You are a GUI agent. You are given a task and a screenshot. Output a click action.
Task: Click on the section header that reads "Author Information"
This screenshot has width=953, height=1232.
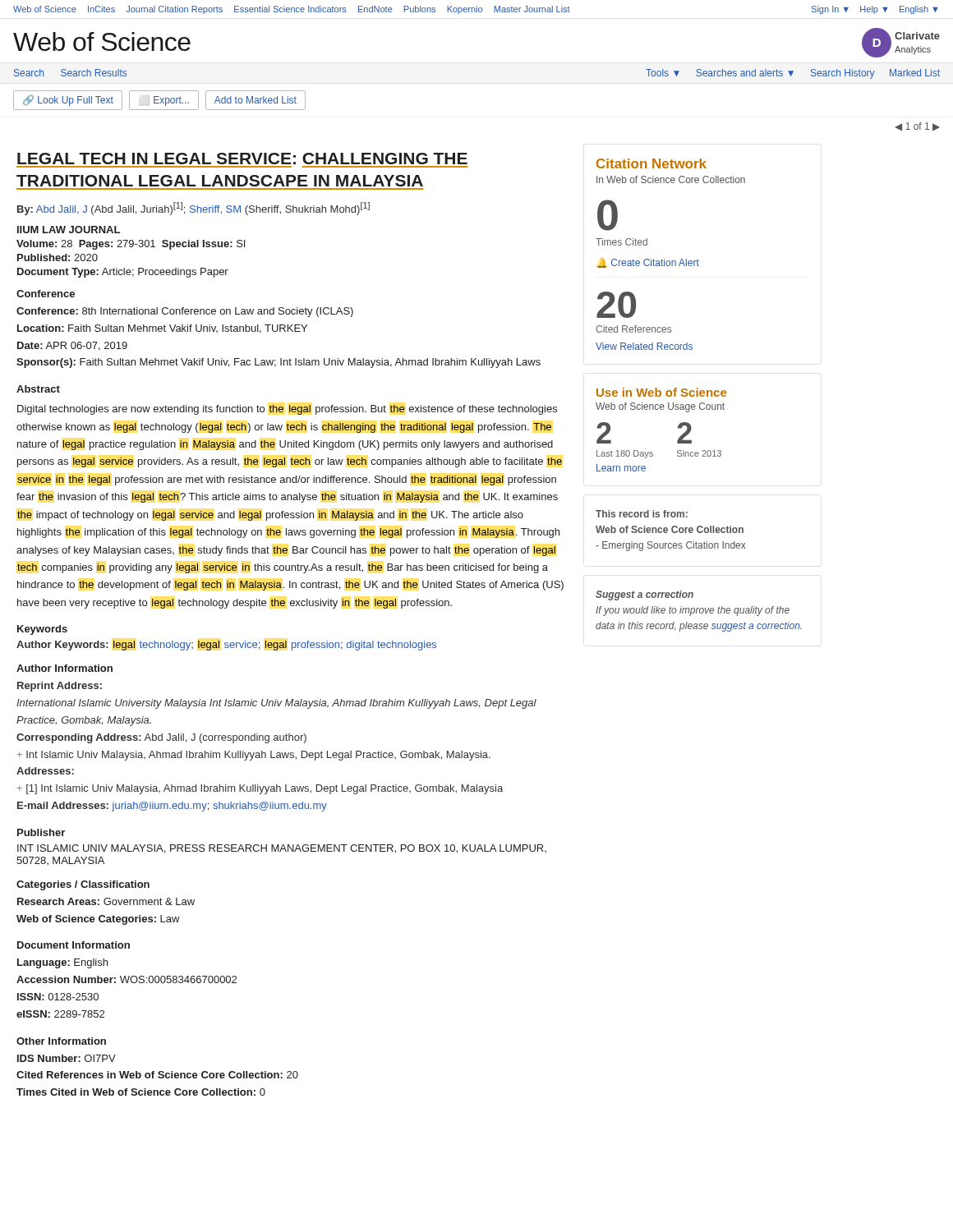coord(65,668)
